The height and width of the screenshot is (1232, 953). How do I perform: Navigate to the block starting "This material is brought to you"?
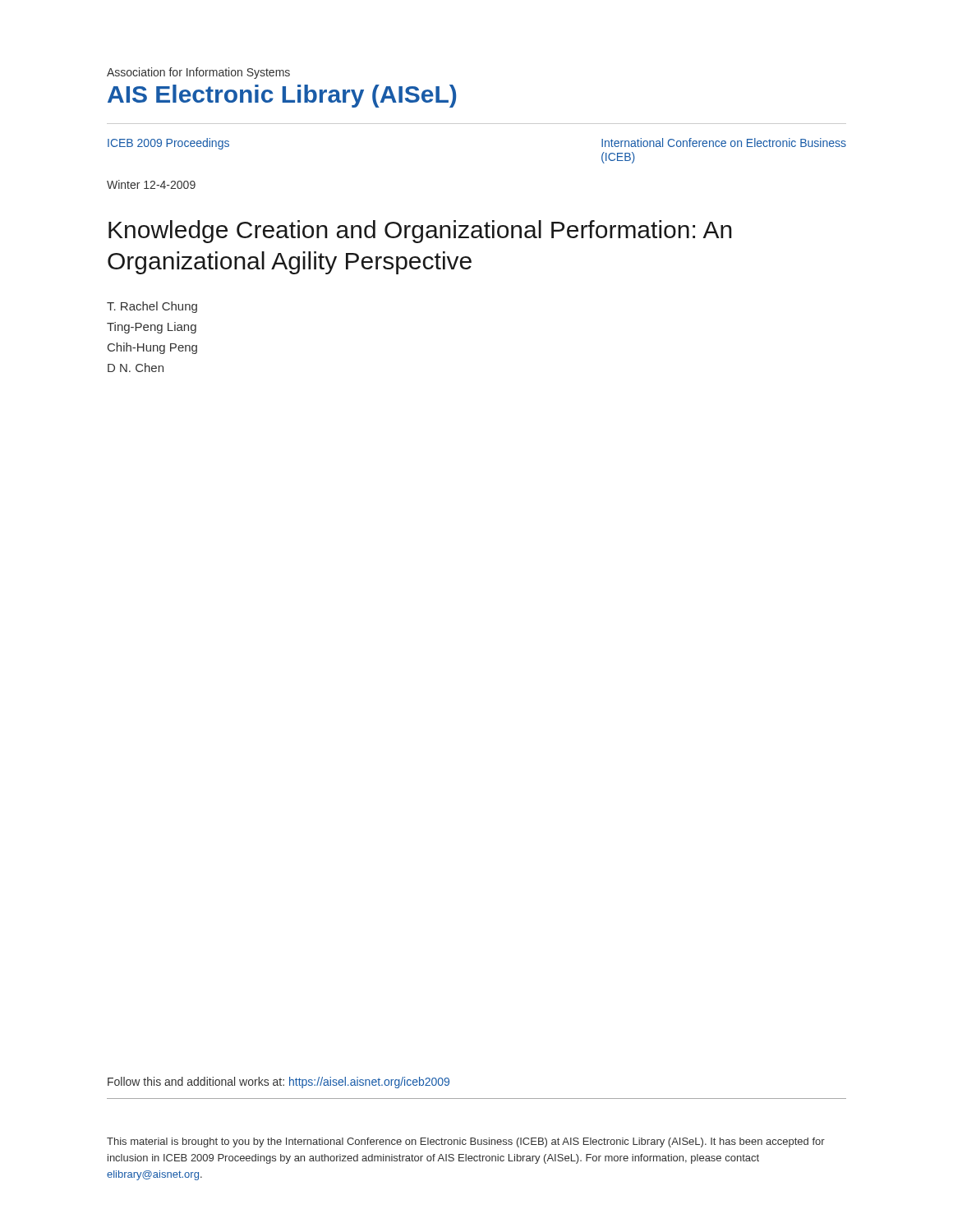click(466, 1157)
